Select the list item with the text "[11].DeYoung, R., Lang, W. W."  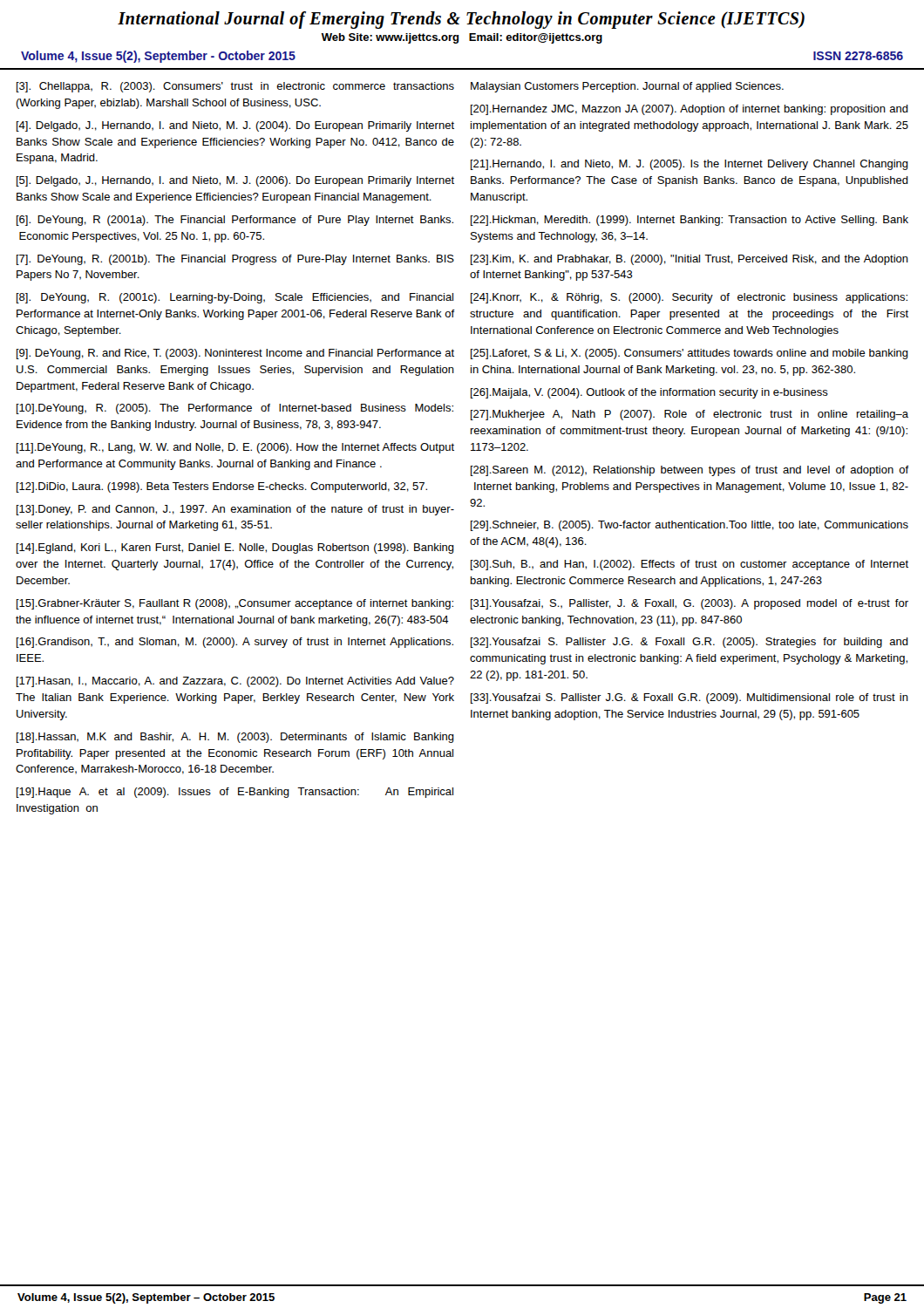coord(235,456)
